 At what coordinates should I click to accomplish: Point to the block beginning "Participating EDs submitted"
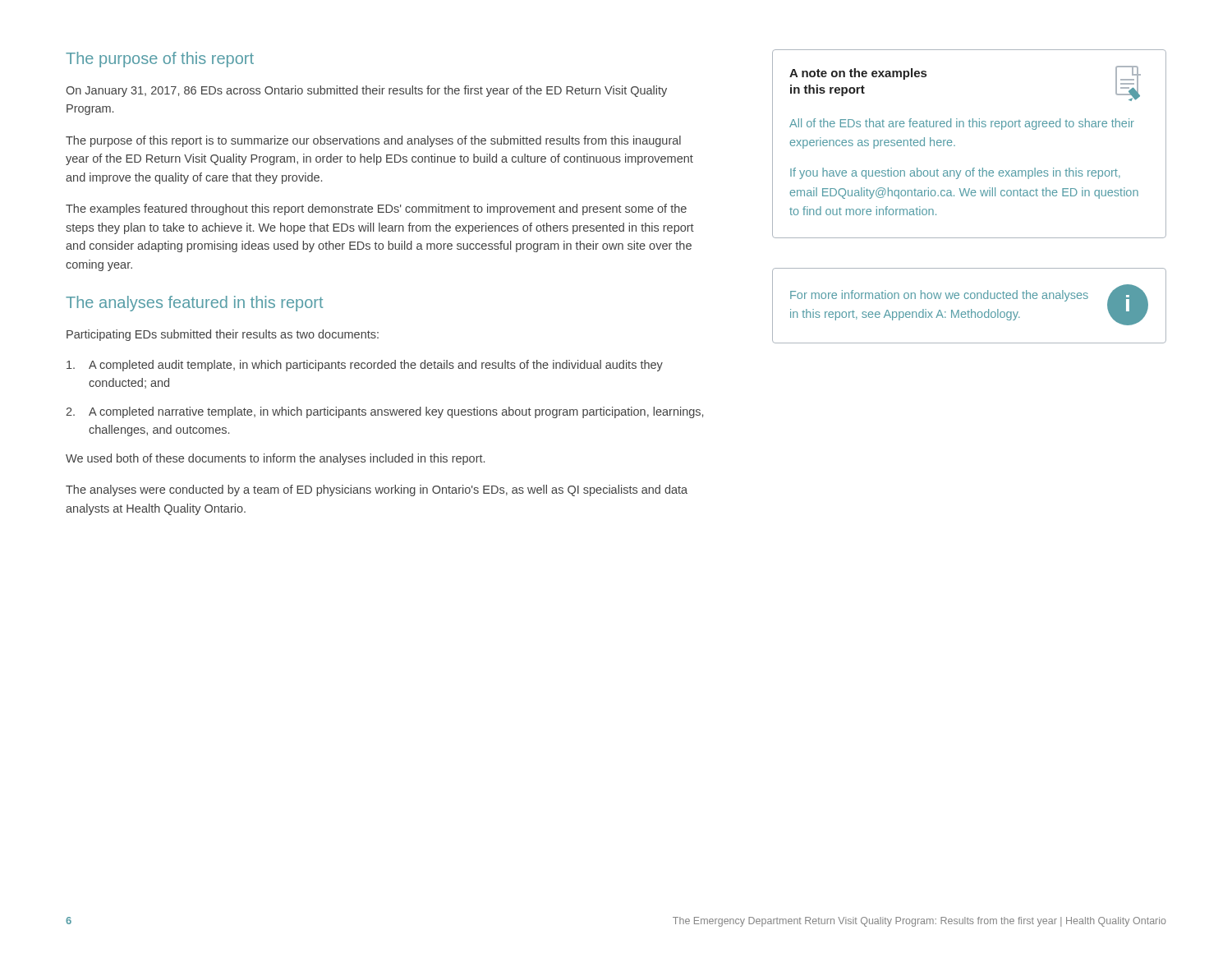223,335
